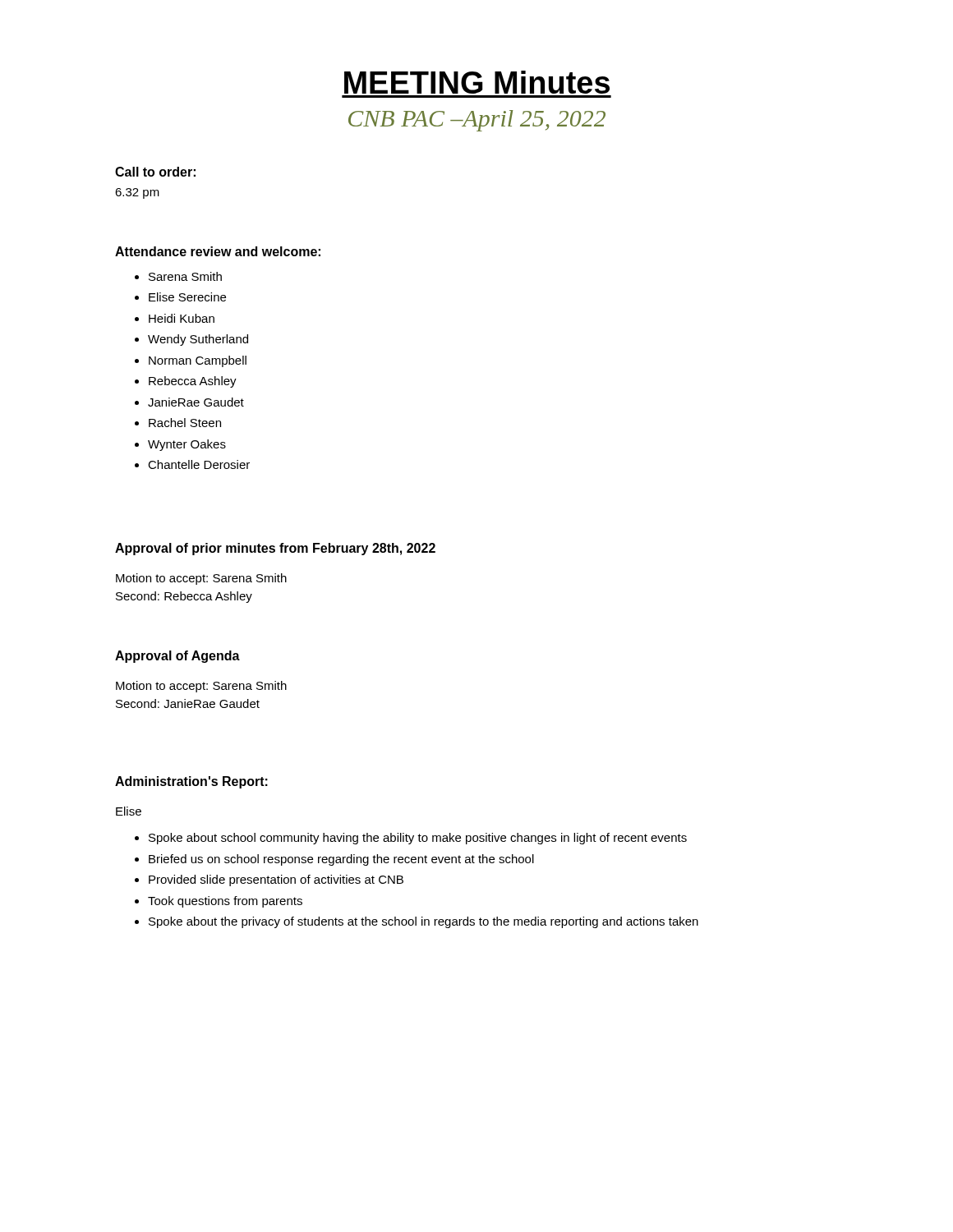This screenshot has height=1232, width=953.
Task: Find "Elise Serecine" on this page
Action: [x=187, y=297]
